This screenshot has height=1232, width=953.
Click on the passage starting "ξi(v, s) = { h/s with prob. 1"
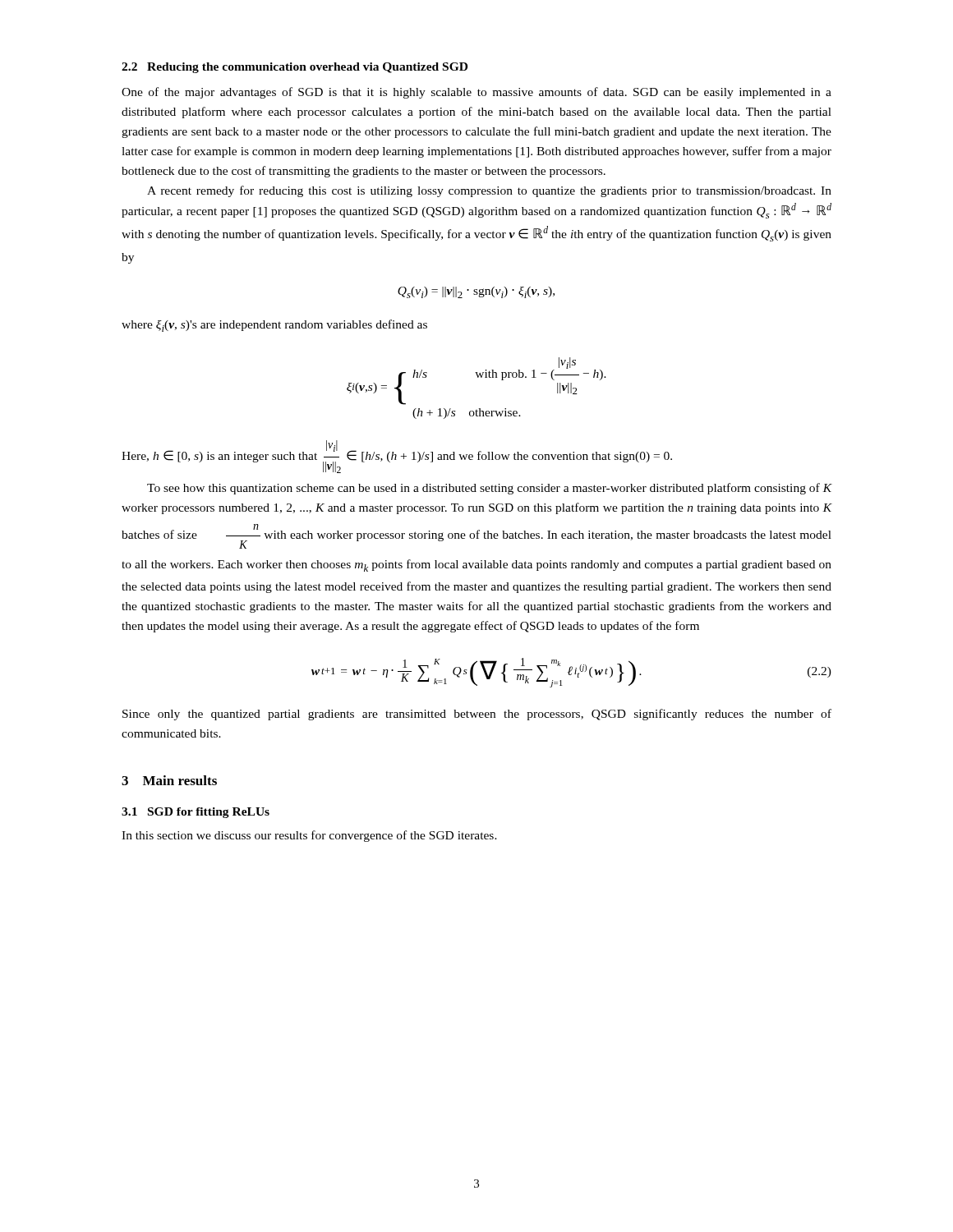476,387
